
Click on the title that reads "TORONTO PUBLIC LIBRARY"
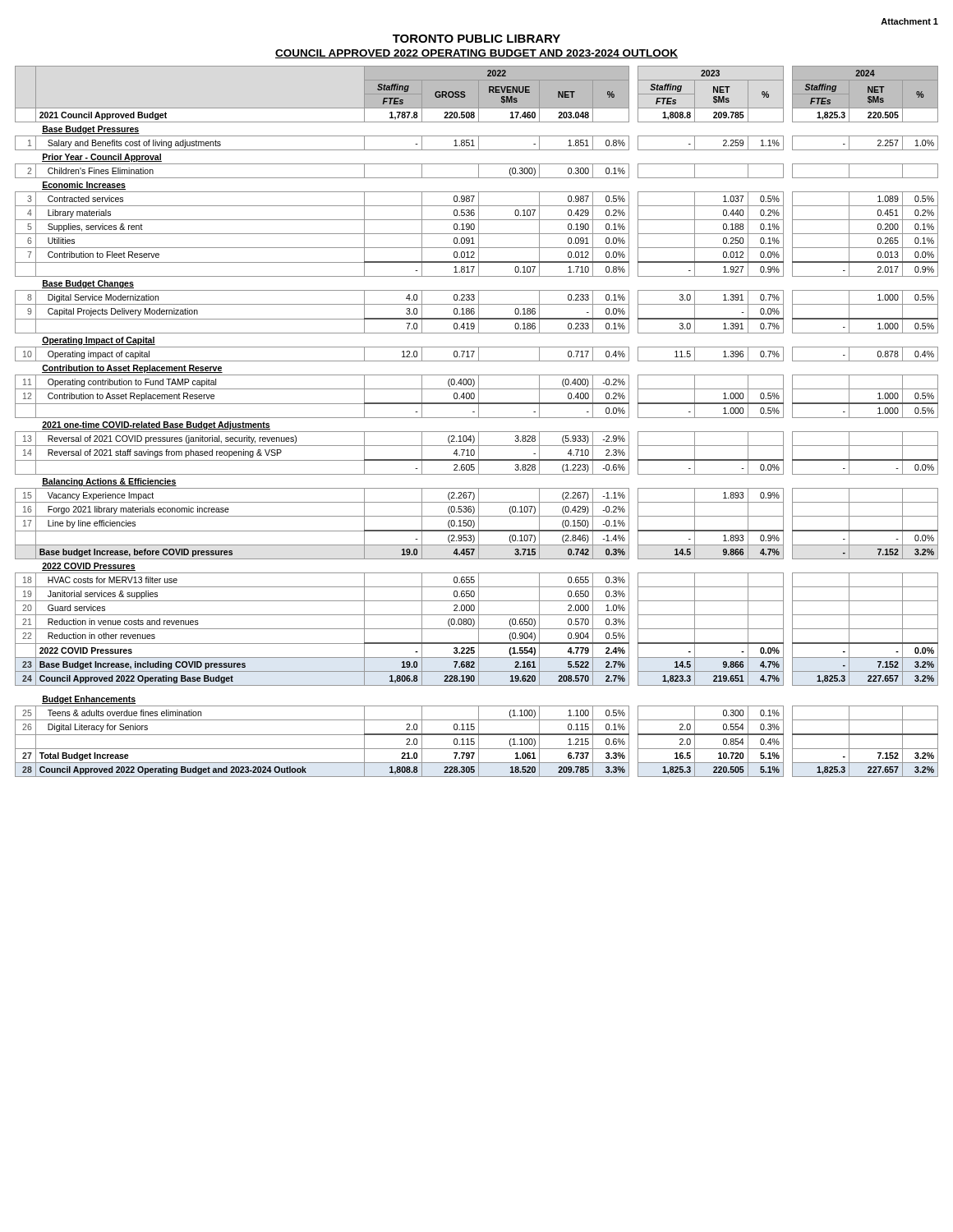[476, 38]
